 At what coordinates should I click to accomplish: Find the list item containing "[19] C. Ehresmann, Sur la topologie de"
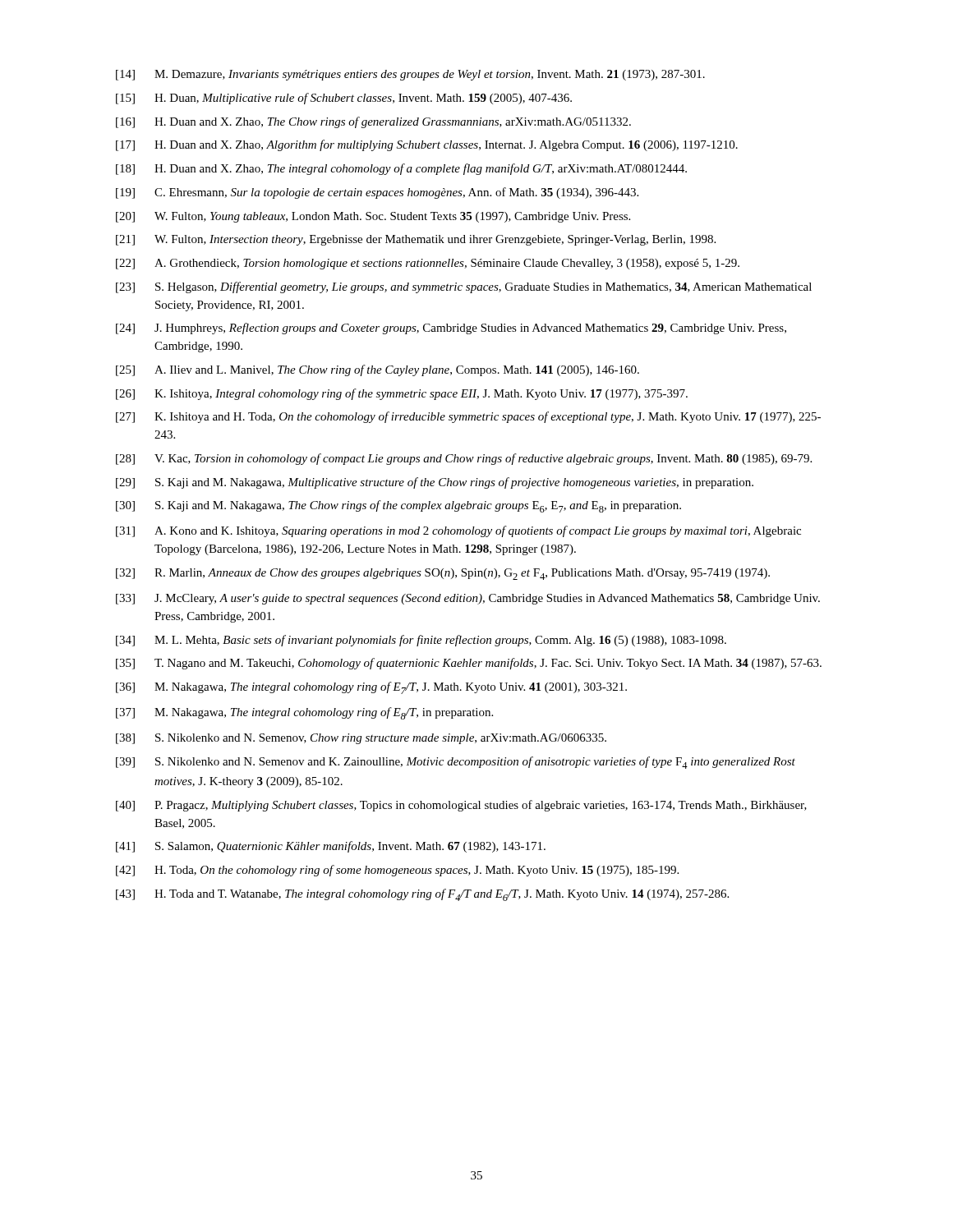tap(476, 193)
